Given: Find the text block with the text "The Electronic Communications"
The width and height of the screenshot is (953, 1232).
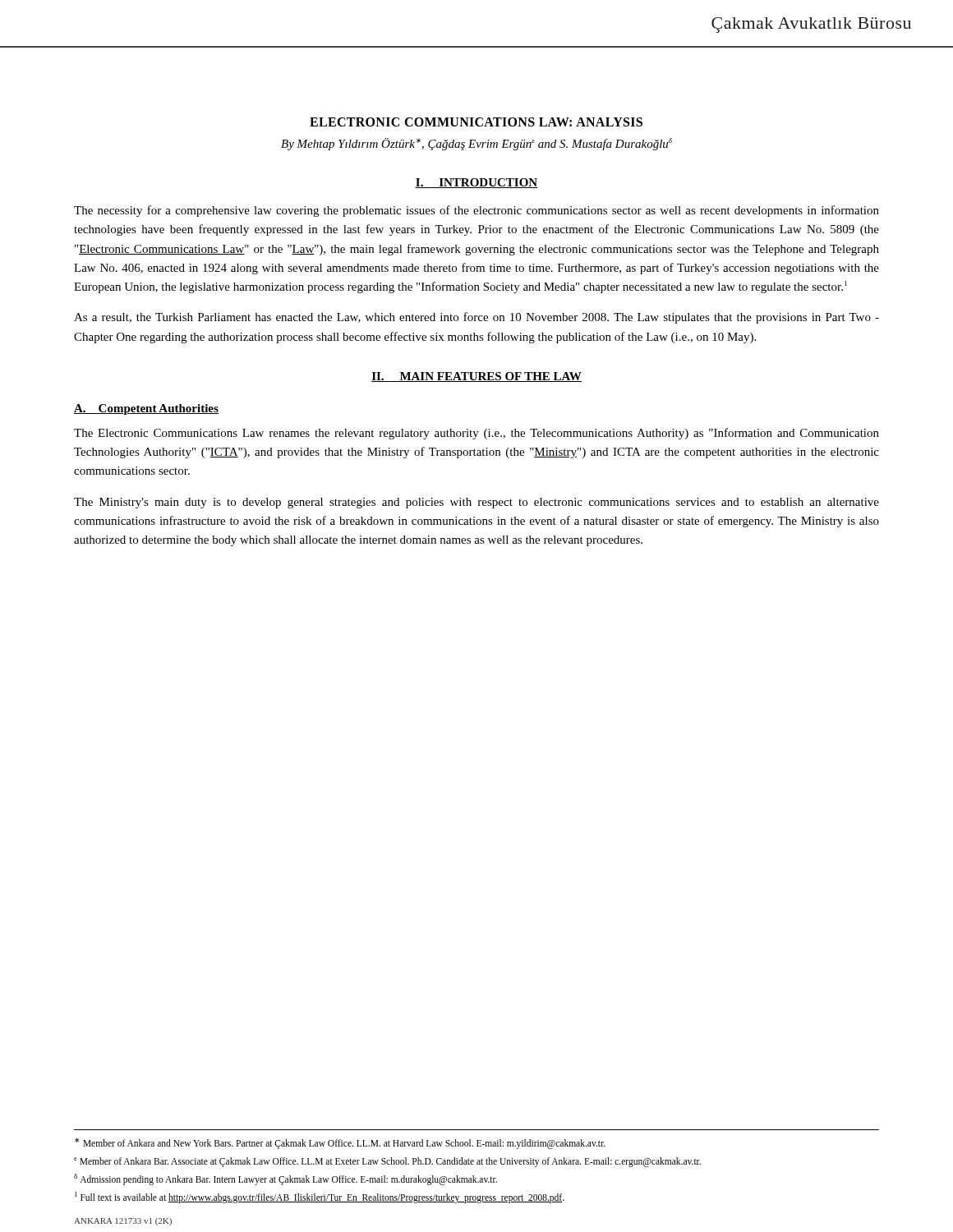Looking at the screenshot, I should [x=476, y=452].
